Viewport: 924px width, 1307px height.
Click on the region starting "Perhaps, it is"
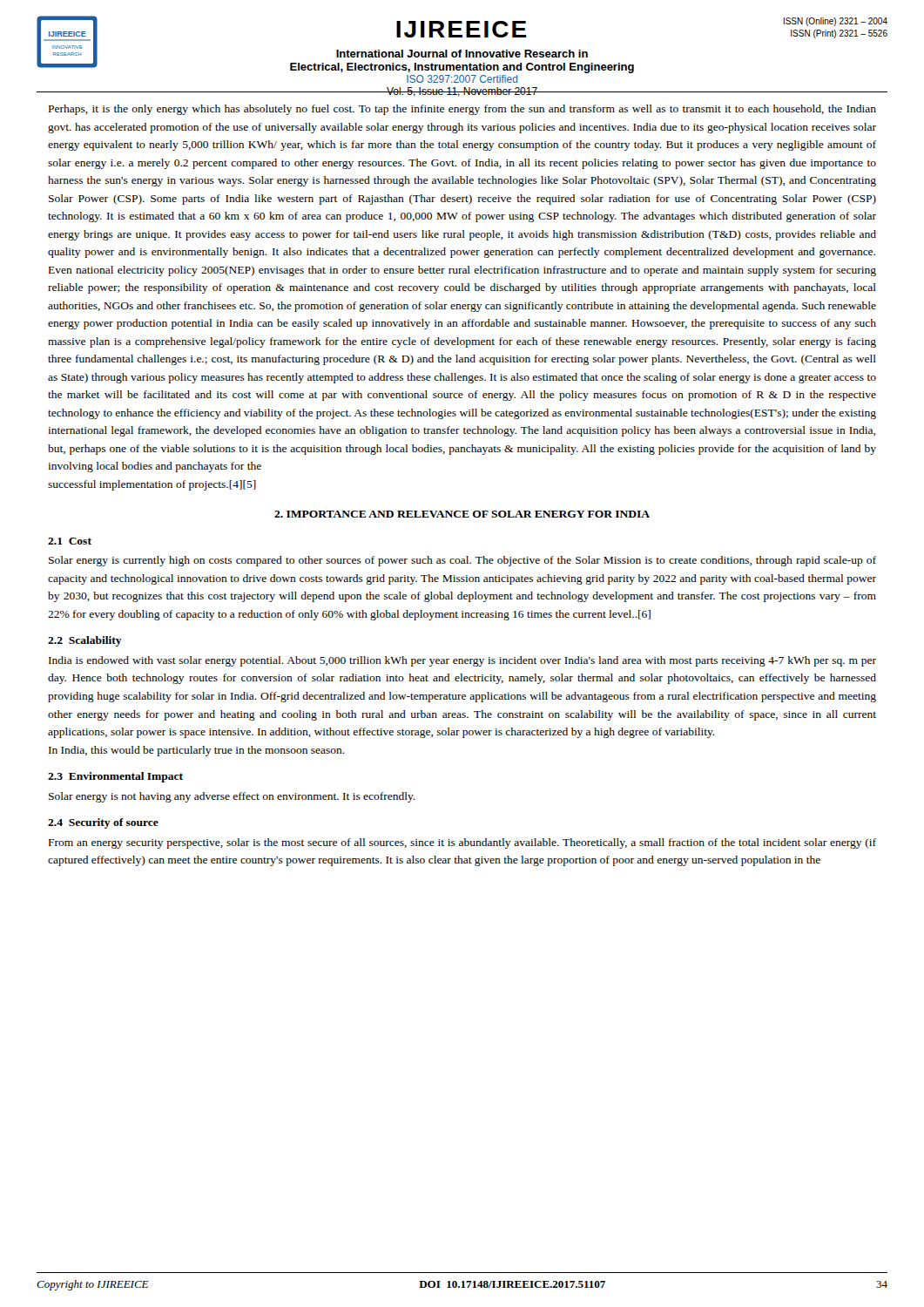[462, 296]
